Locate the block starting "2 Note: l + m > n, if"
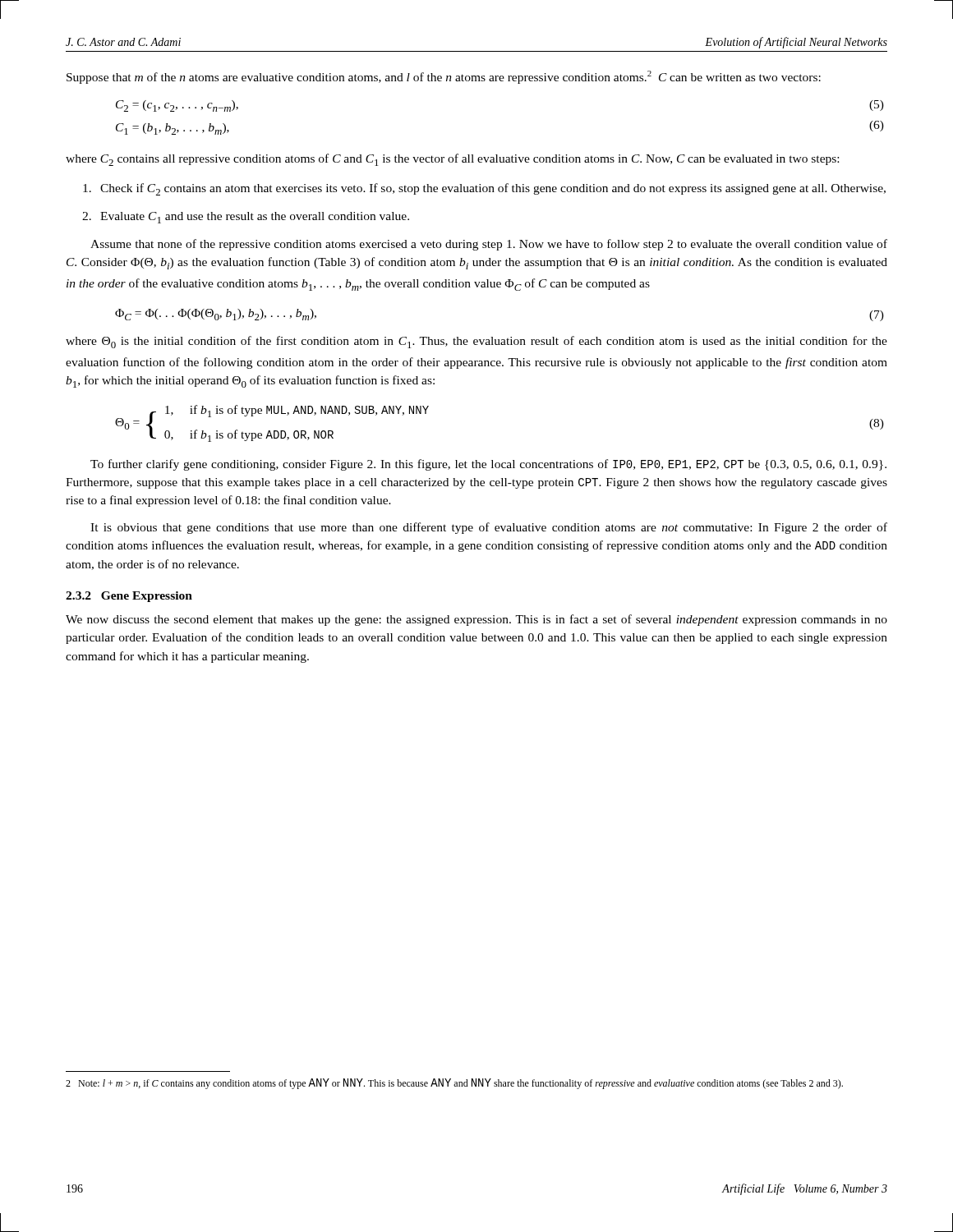953x1232 pixels. click(455, 1084)
